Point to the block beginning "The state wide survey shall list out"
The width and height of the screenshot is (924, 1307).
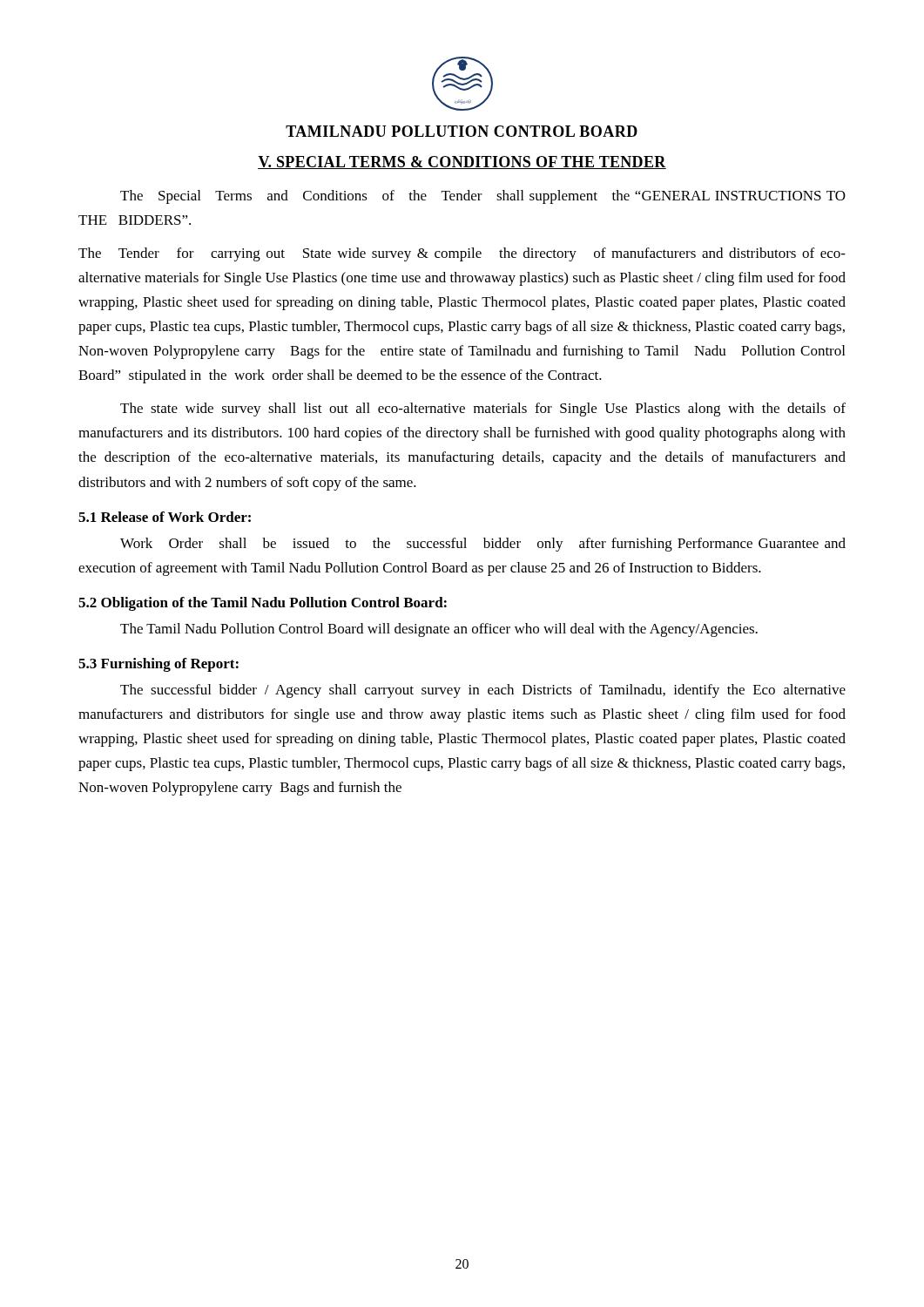462,445
